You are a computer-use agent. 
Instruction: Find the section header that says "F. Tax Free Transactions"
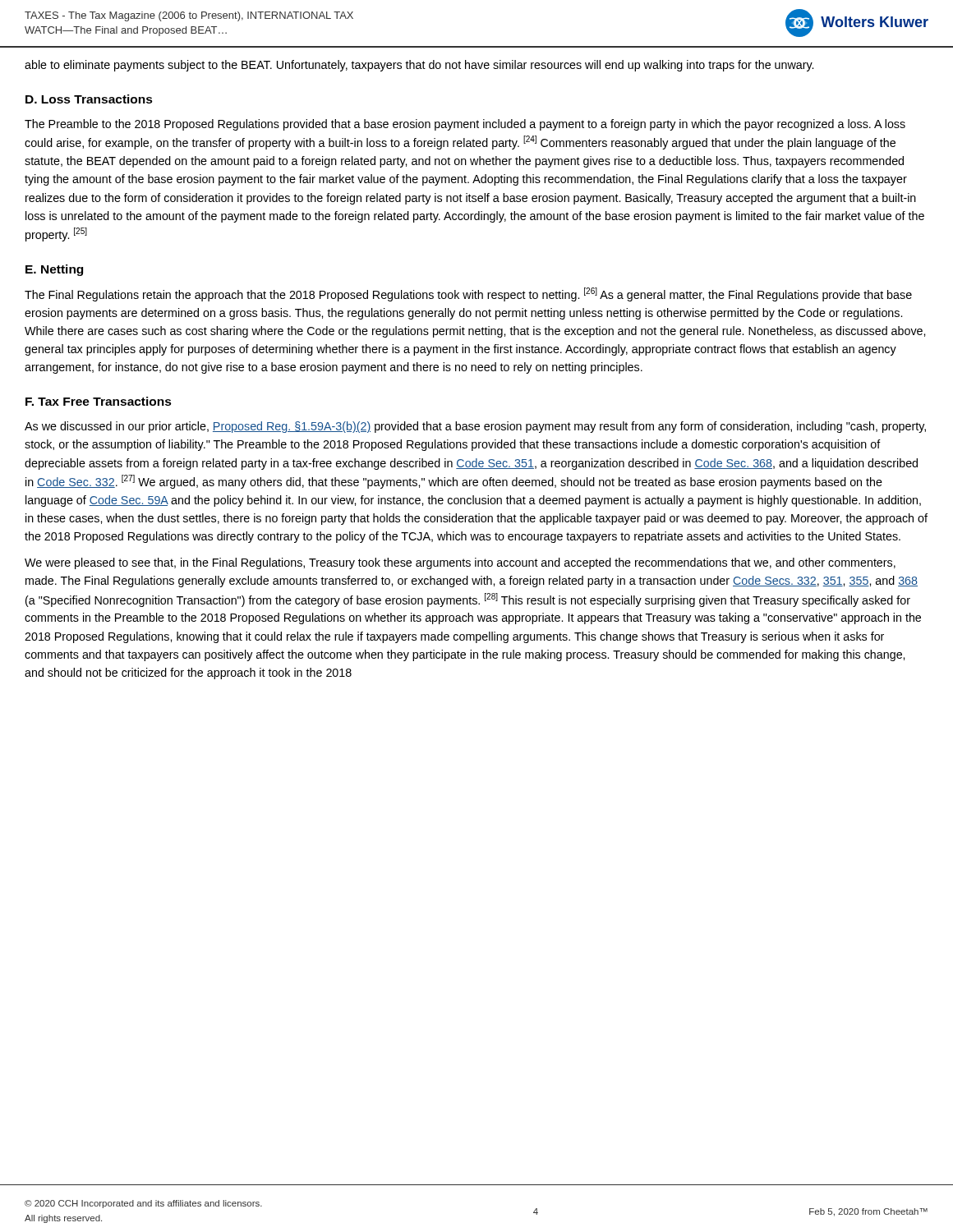[98, 402]
